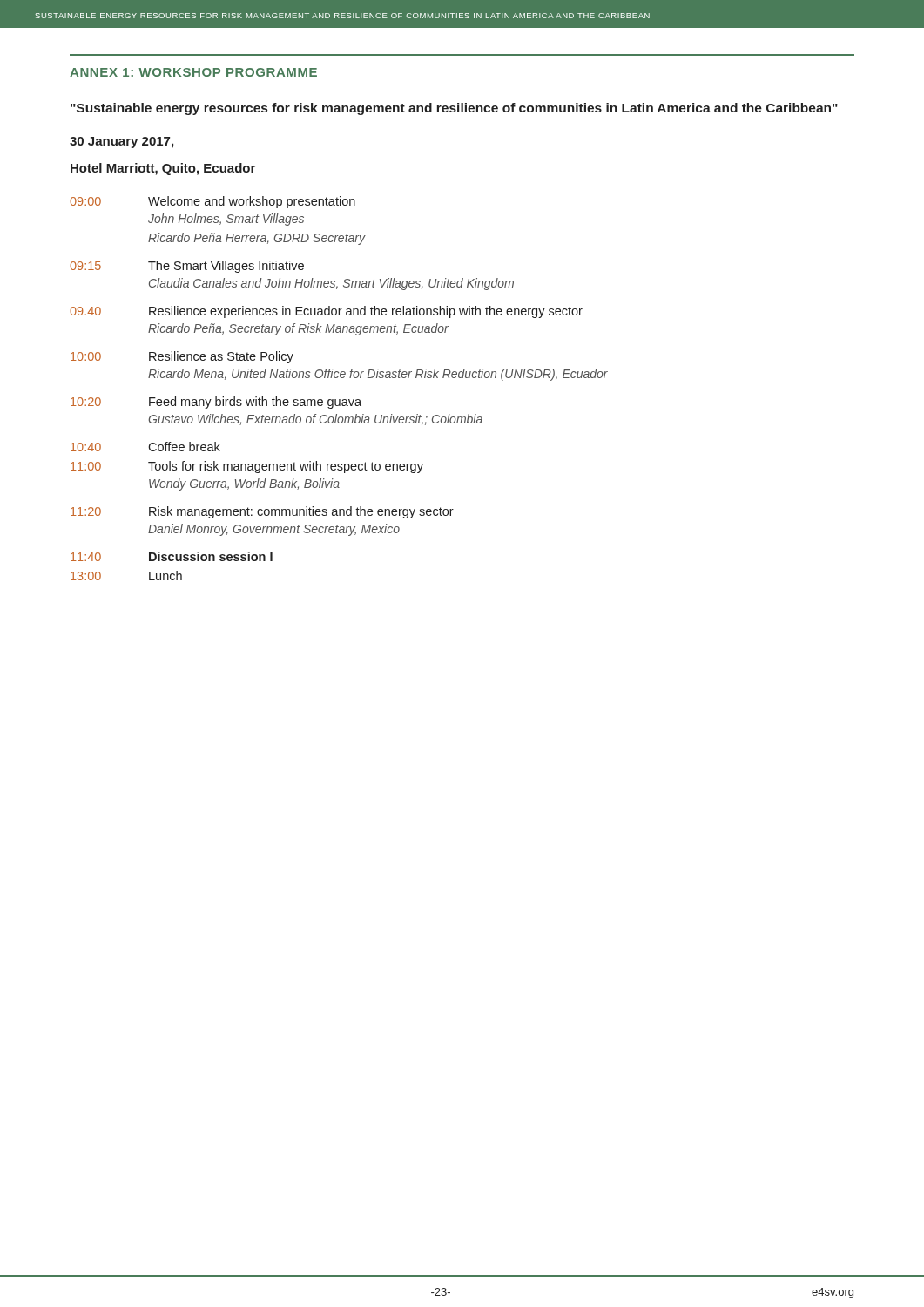The width and height of the screenshot is (924, 1307).
Task: Where does it say "Annex 1: Workshop Programme"?
Action: tap(193, 72)
